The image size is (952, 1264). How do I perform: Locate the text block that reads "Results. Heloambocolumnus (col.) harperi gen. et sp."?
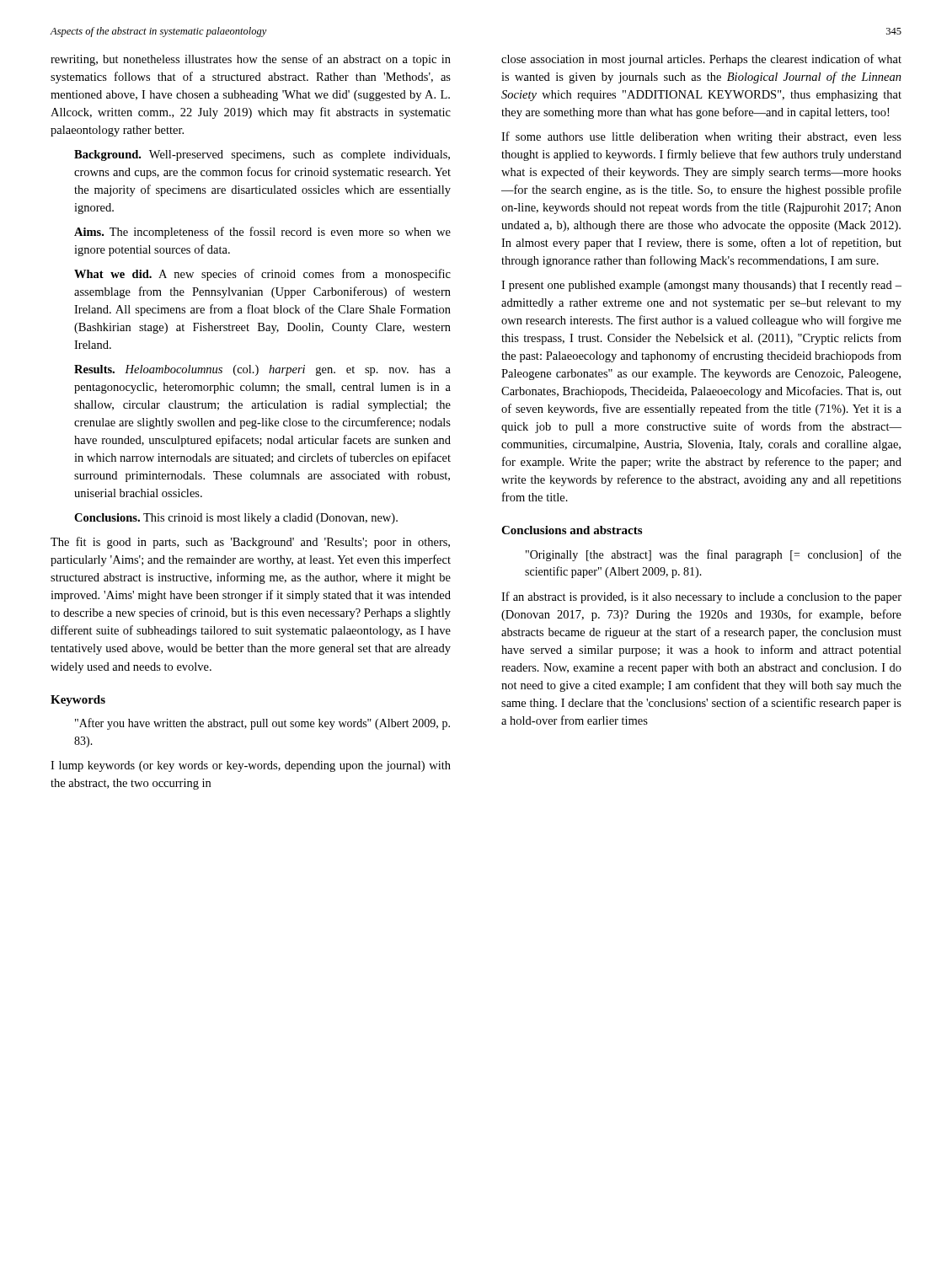pyautogui.click(x=262, y=432)
